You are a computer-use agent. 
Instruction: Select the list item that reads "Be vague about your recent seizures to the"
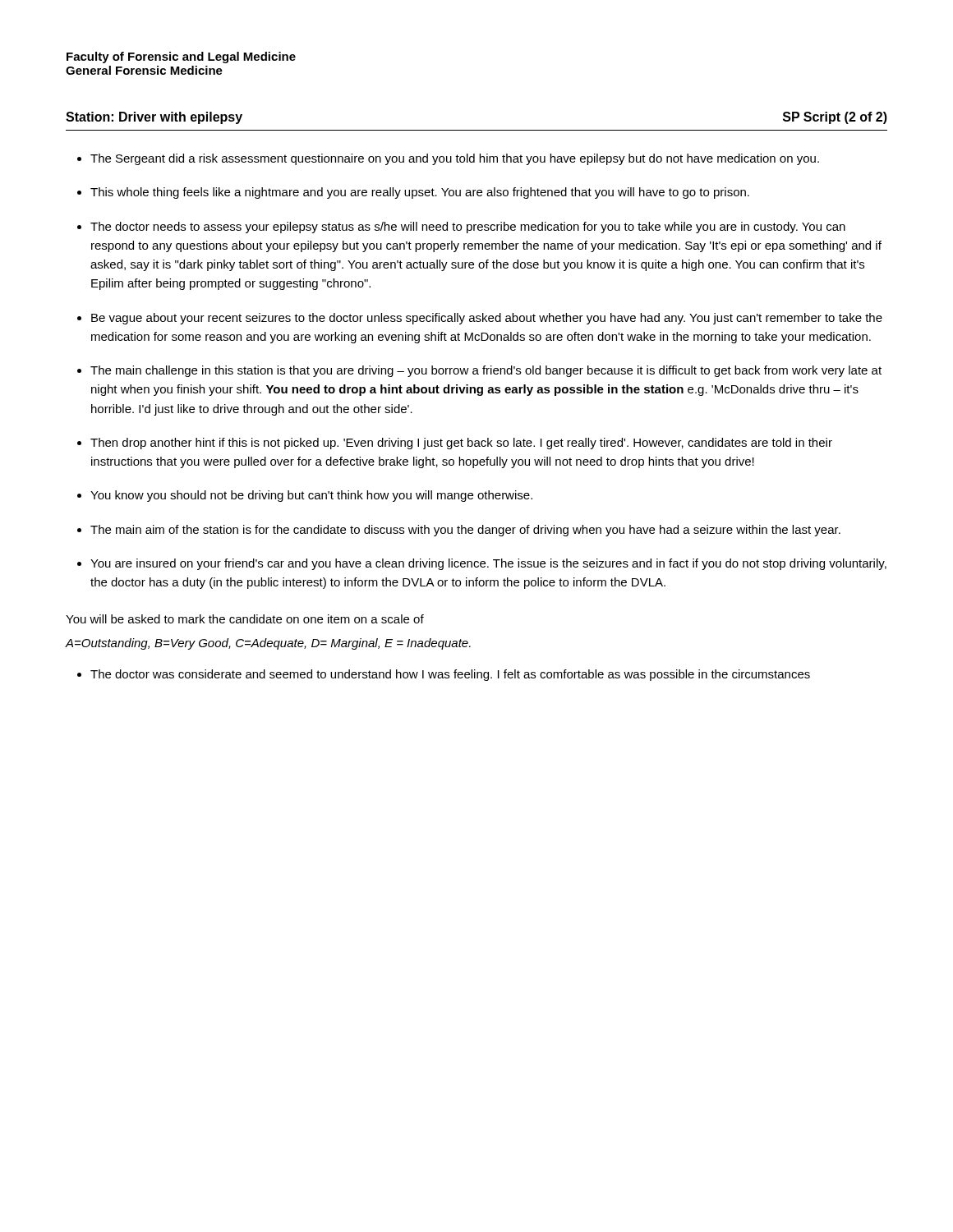(476, 327)
